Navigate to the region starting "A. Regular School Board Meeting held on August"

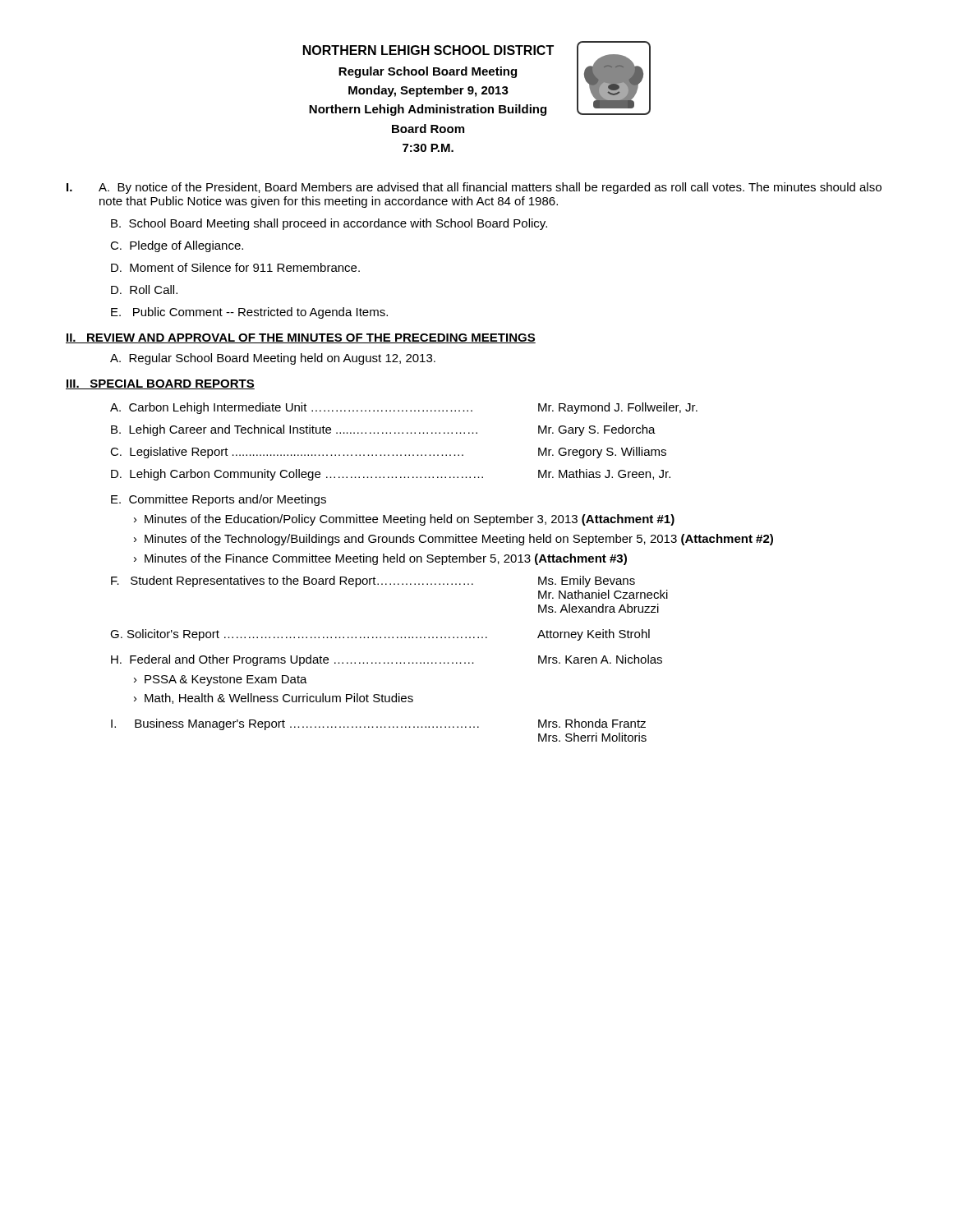pos(273,358)
